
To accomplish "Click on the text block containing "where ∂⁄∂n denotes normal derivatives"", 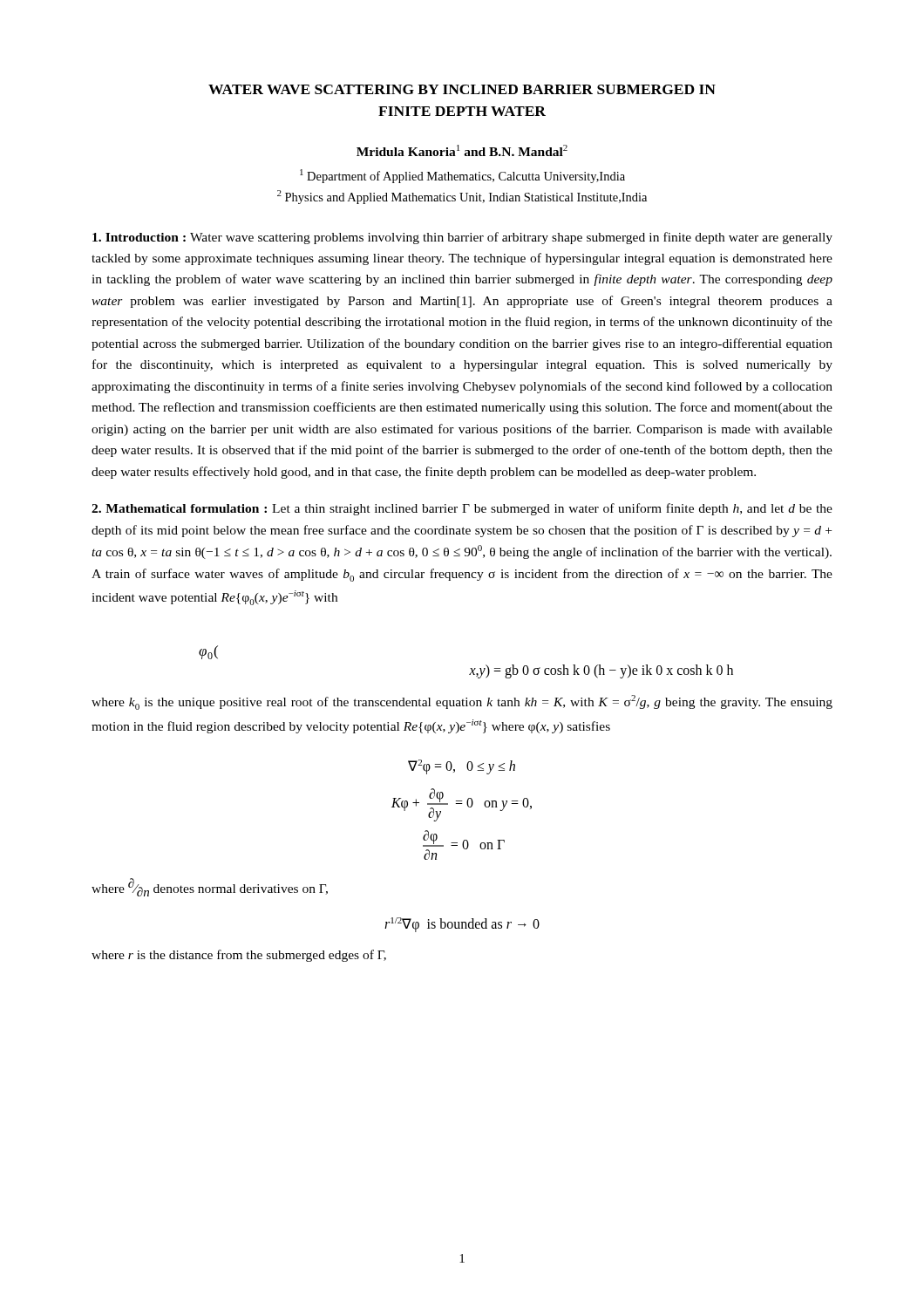I will 210,887.
